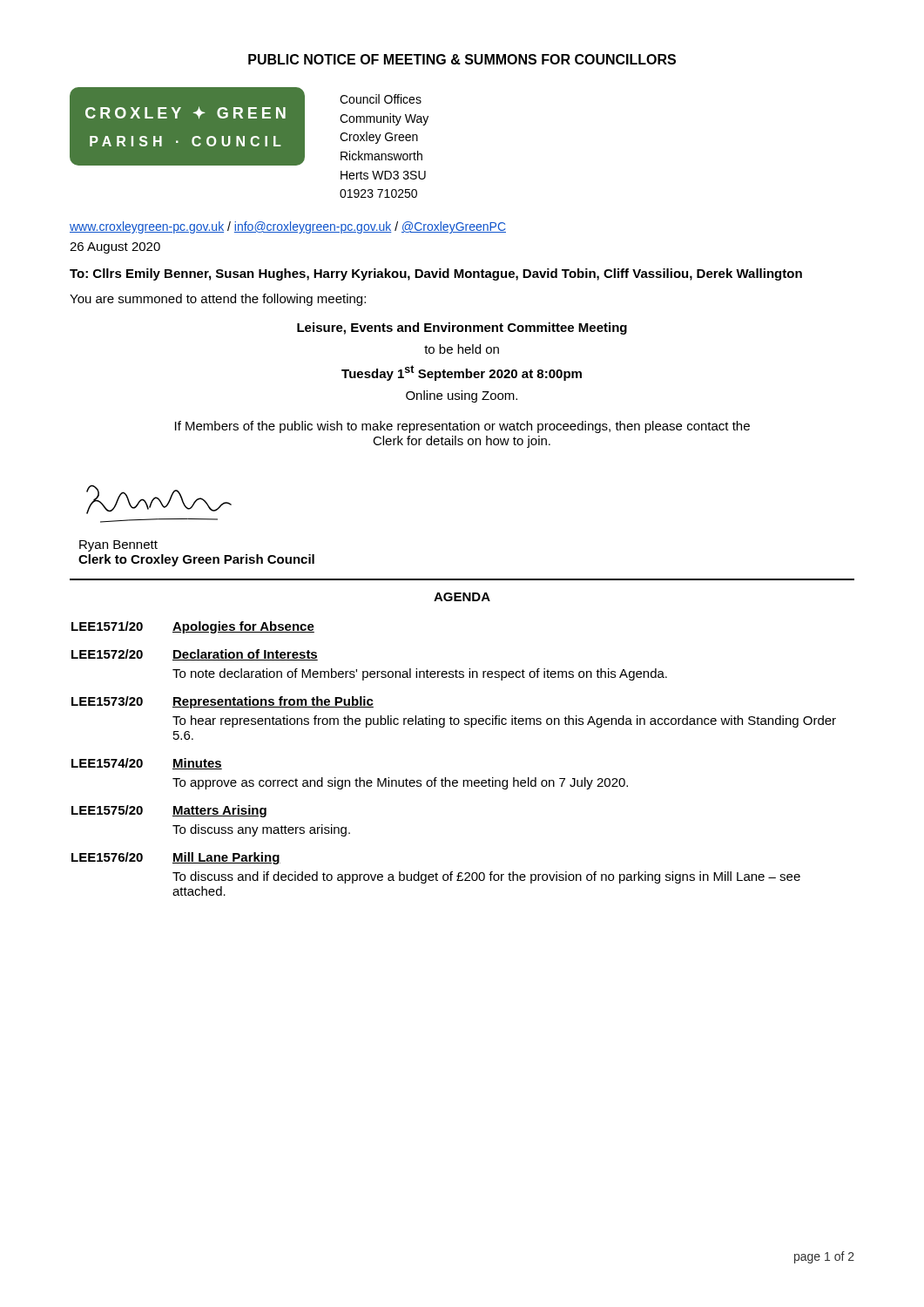Click on the logo
This screenshot has height=1307, width=924.
tap(187, 128)
